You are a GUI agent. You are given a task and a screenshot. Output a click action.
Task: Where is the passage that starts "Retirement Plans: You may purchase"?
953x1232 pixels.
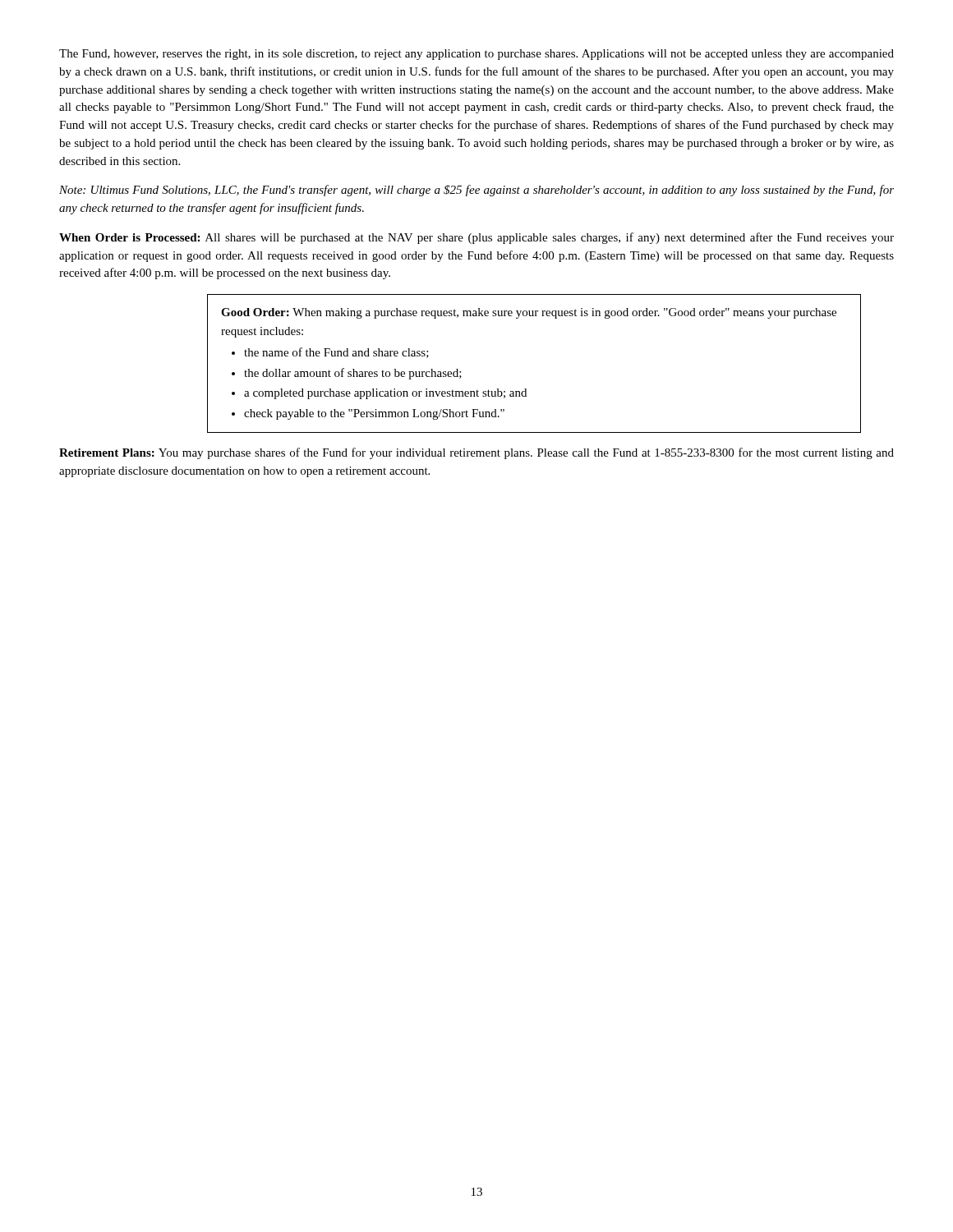(x=476, y=462)
